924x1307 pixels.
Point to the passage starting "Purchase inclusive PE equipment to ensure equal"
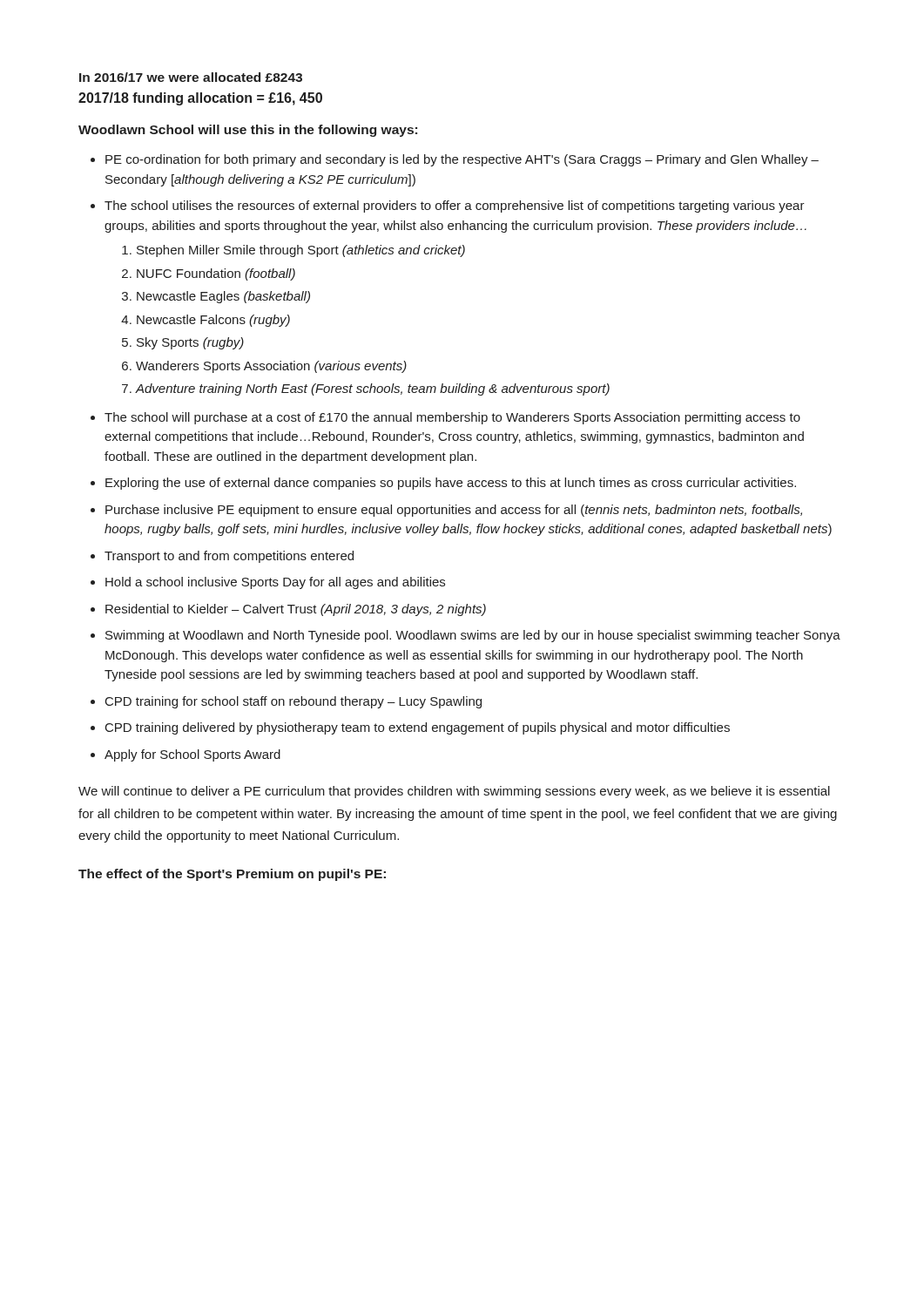(475, 519)
